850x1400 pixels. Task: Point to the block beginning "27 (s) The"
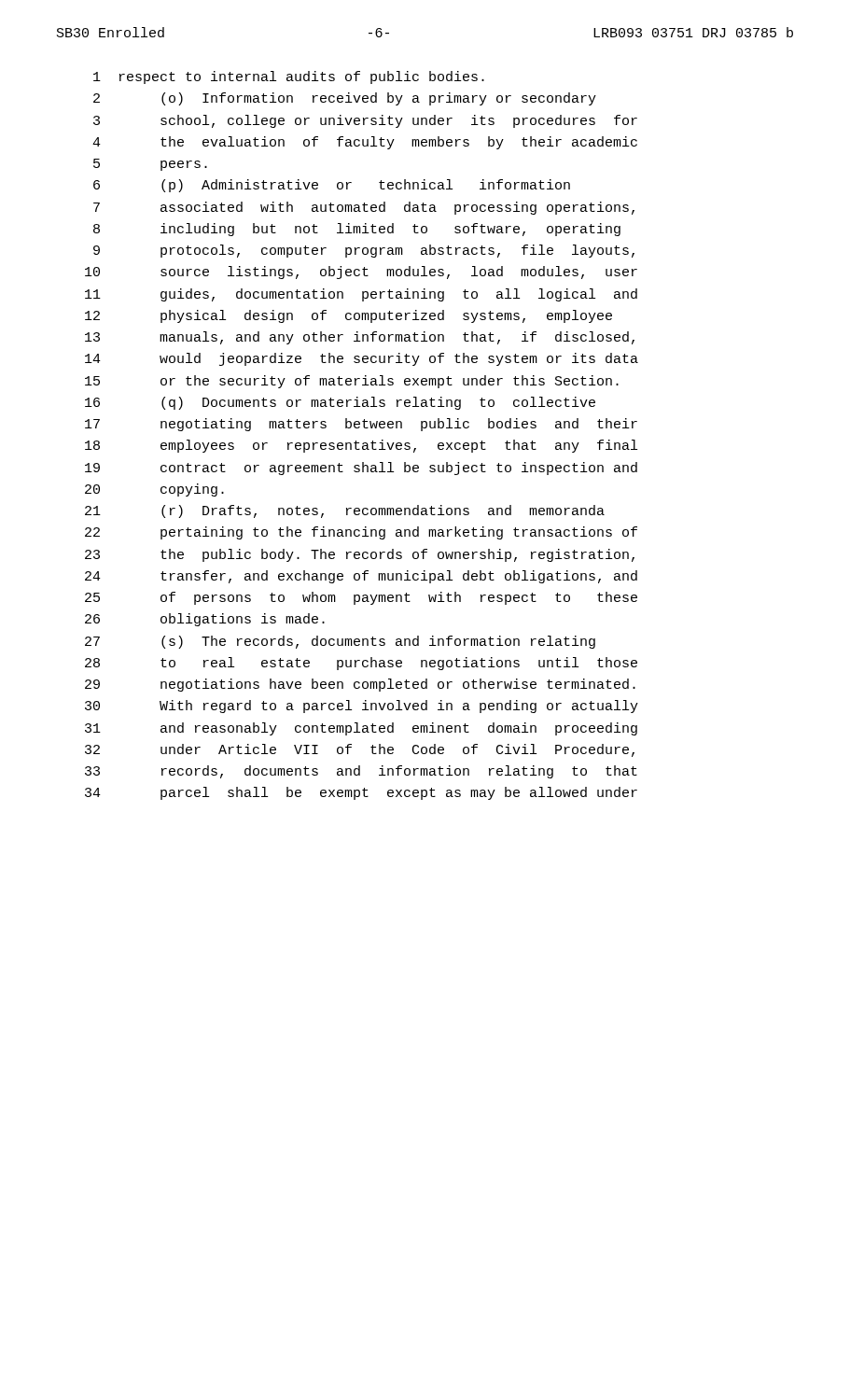pyautogui.click(x=326, y=642)
